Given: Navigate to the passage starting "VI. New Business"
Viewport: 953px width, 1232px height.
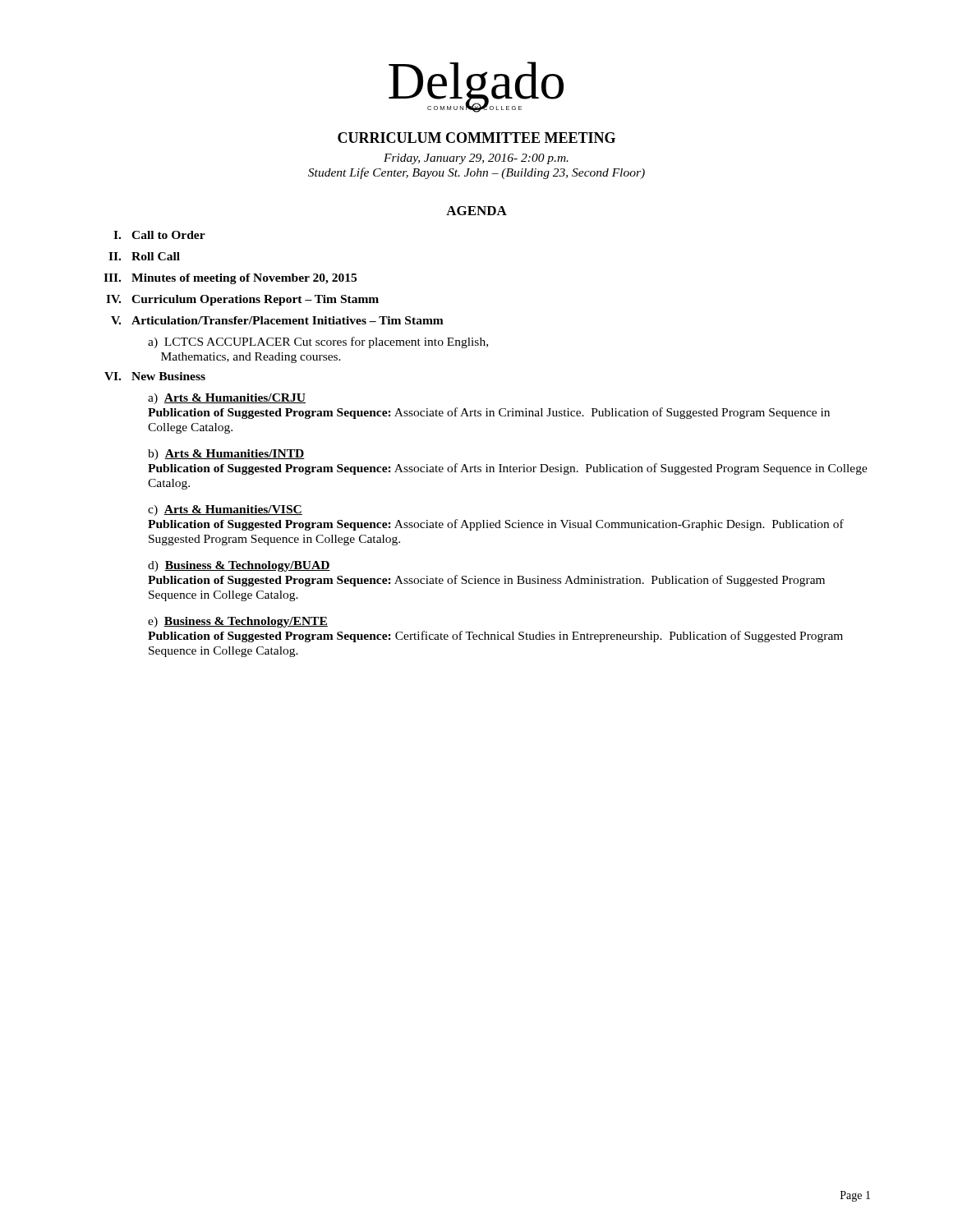Looking at the screenshot, I should [x=155, y=376].
